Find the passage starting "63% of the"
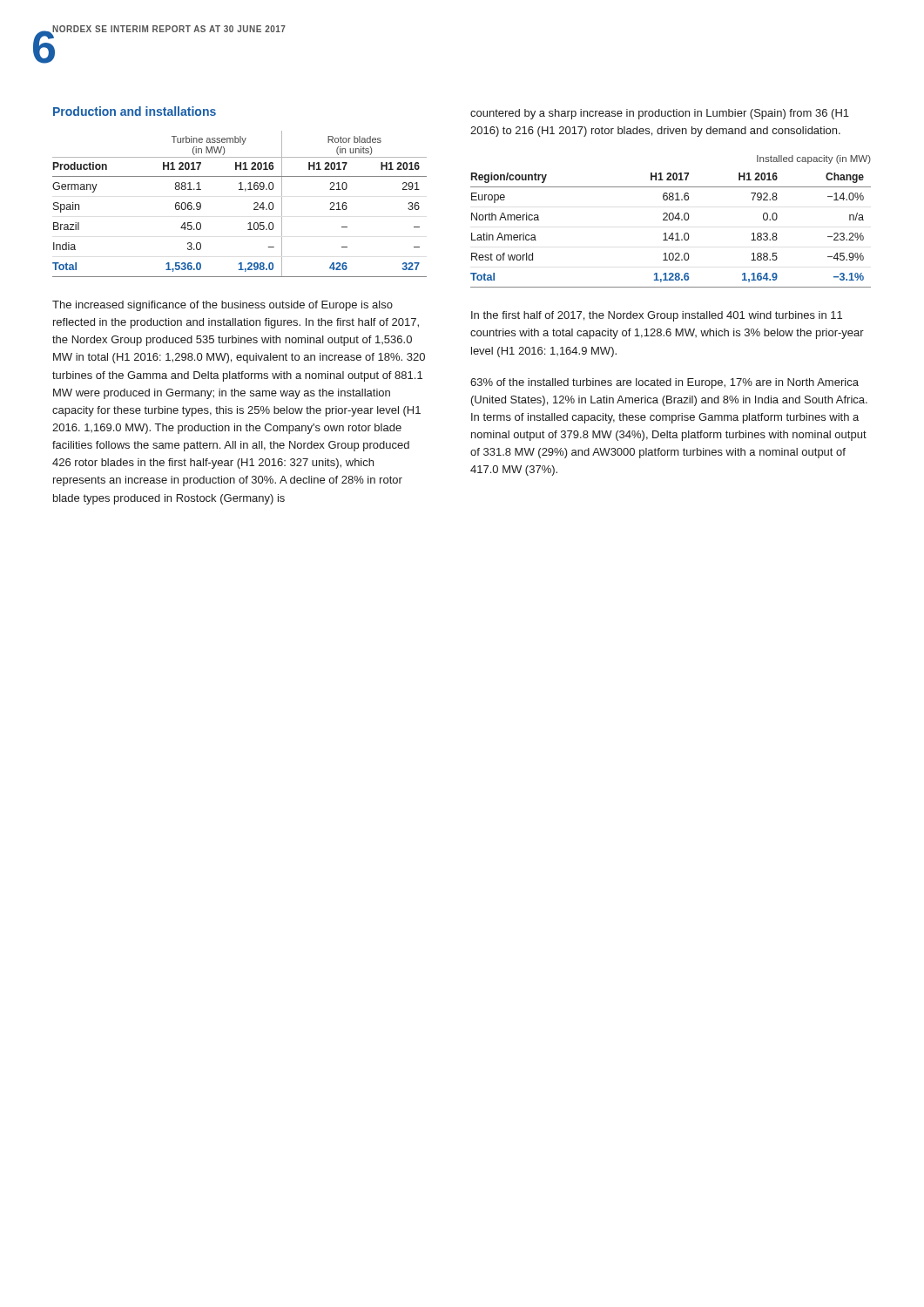The image size is (924, 1307). tap(669, 426)
